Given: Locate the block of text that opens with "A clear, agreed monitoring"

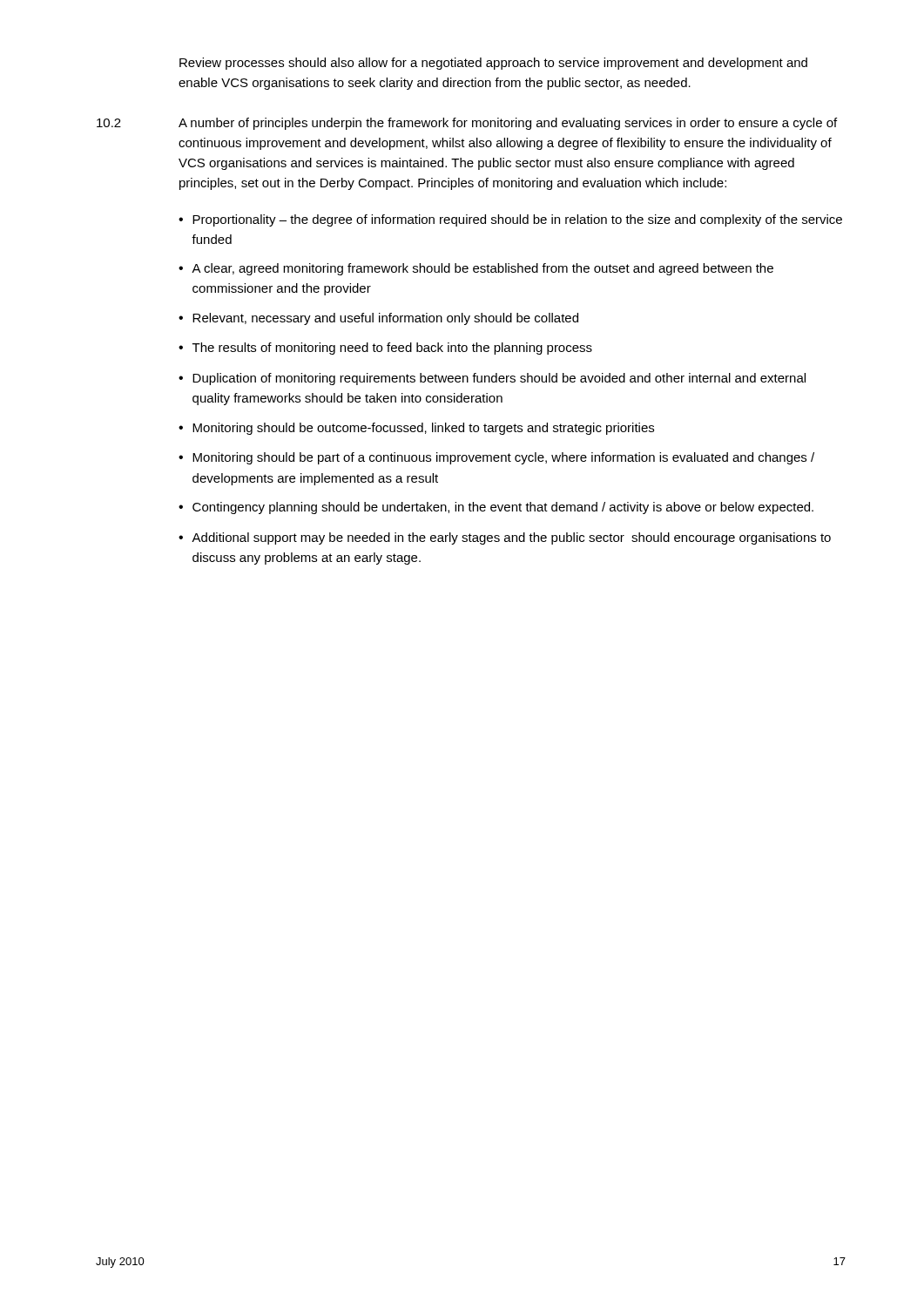Looking at the screenshot, I should click(x=518, y=278).
